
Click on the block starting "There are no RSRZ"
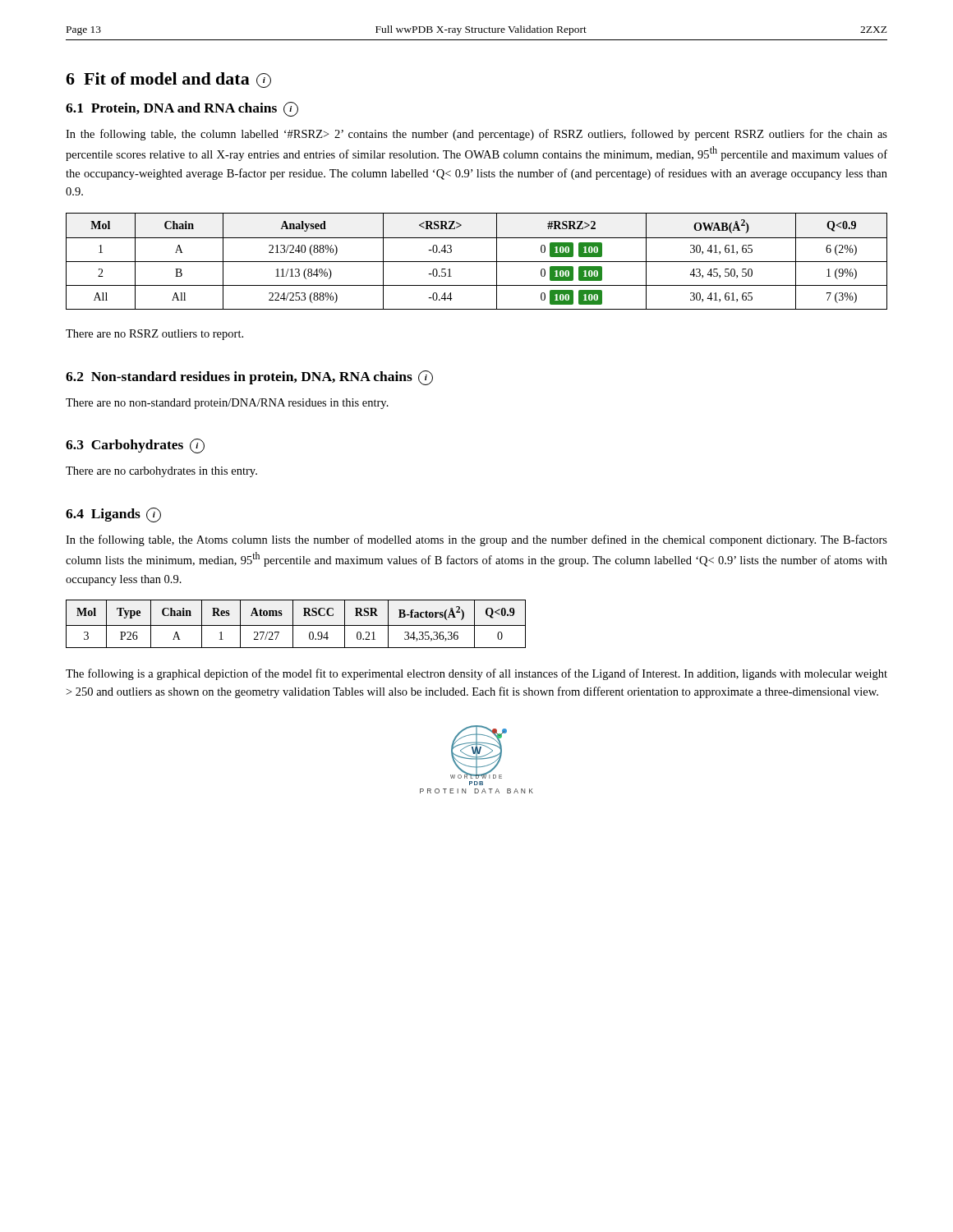point(155,334)
